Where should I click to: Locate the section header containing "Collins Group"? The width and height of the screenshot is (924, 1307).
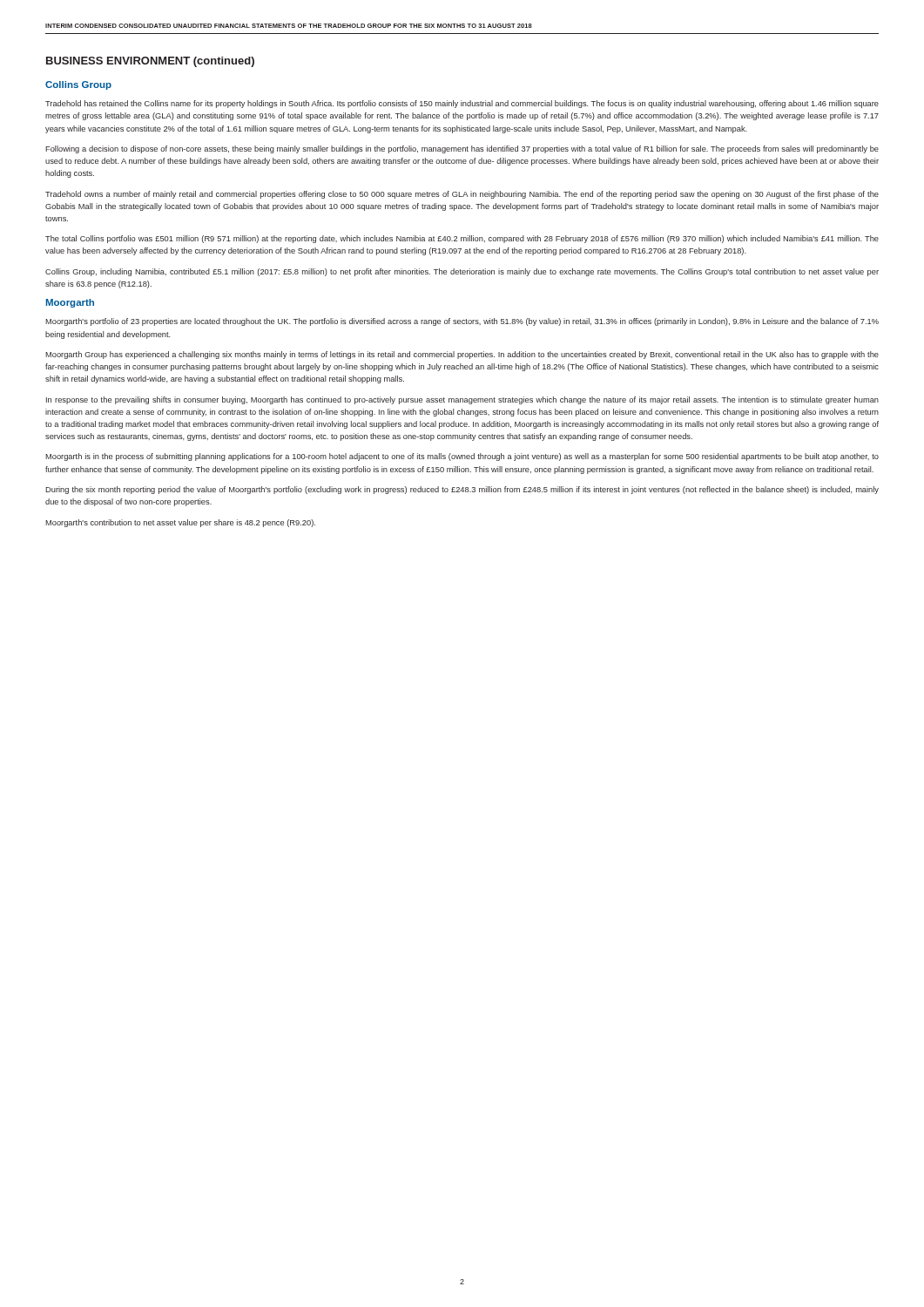click(x=78, y=85)
